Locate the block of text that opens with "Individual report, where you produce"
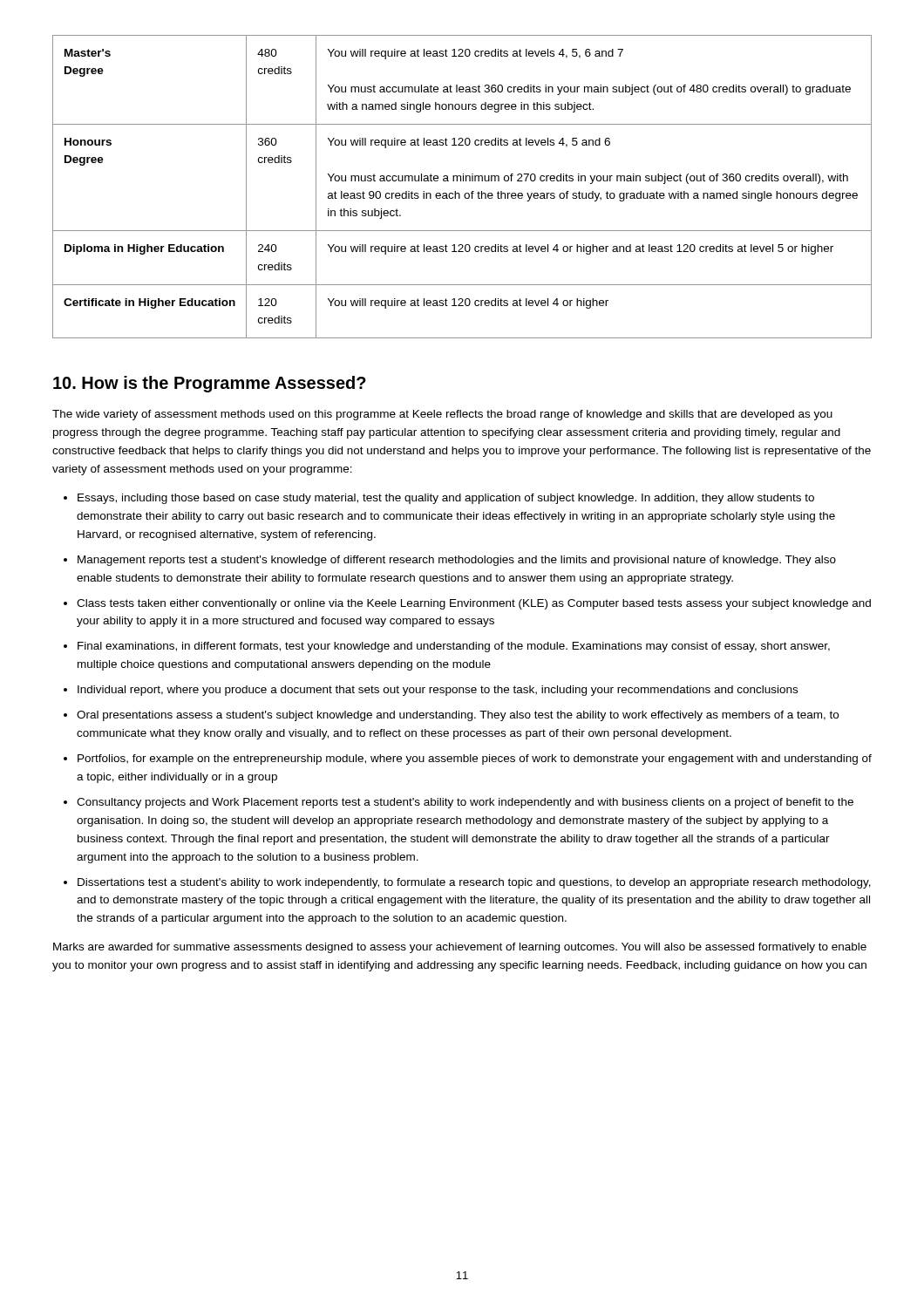 (474, 690)
